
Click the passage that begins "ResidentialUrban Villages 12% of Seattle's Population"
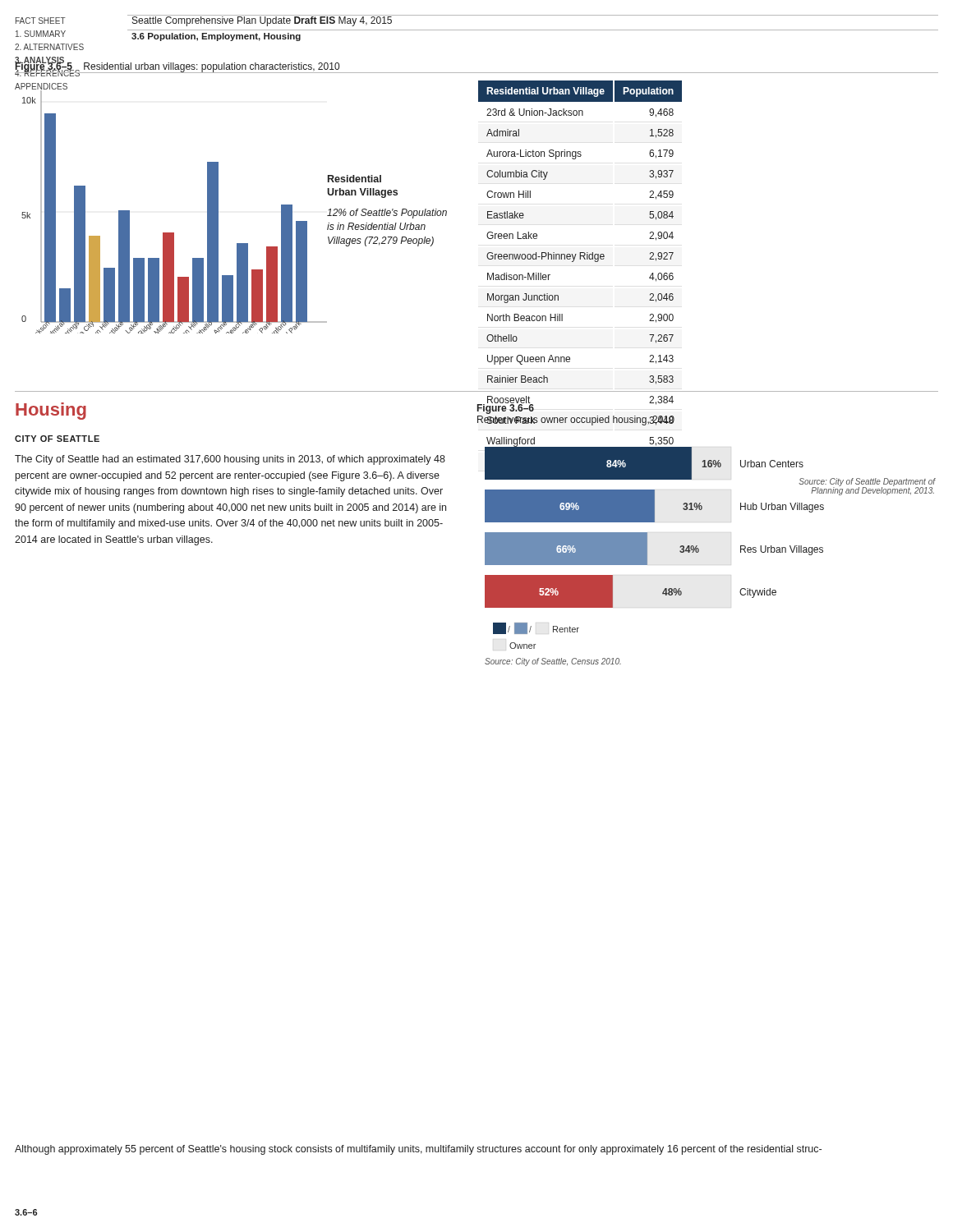pos(389,211)
